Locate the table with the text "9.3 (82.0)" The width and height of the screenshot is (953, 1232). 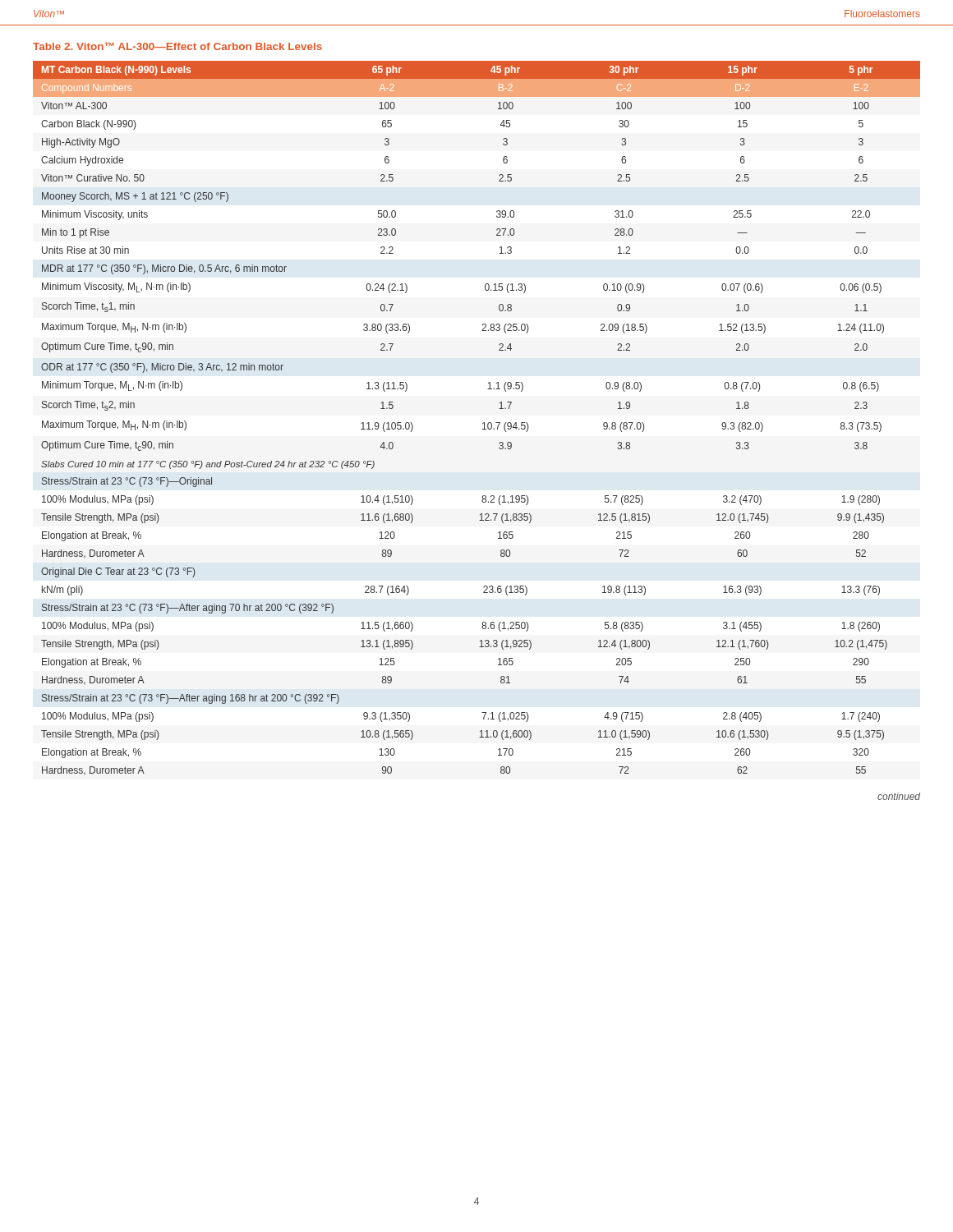(x=476, y=420)
